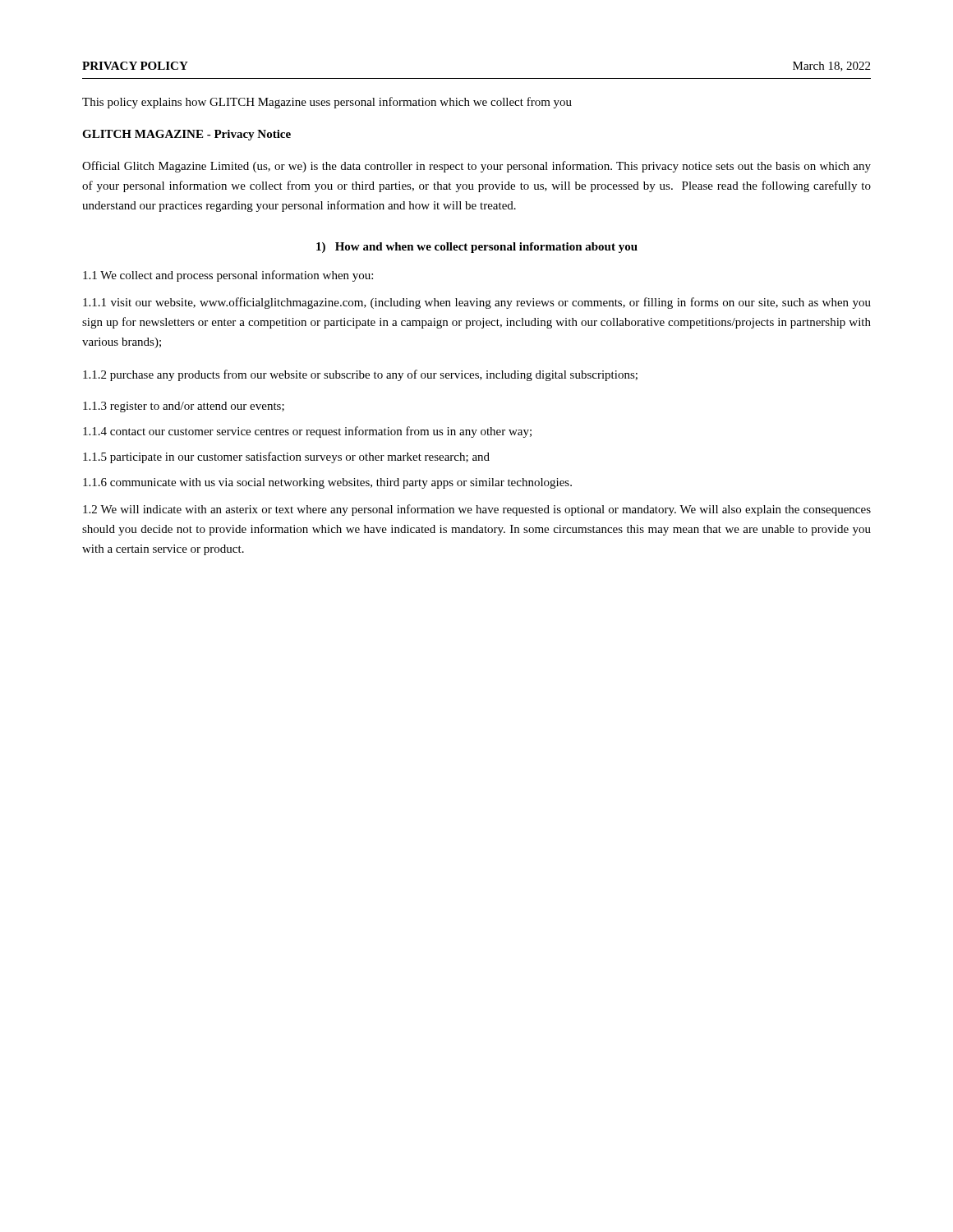
Task: Locate the block of text that opens with "1.5 participate in"
Action: click(x=286, y=457)
